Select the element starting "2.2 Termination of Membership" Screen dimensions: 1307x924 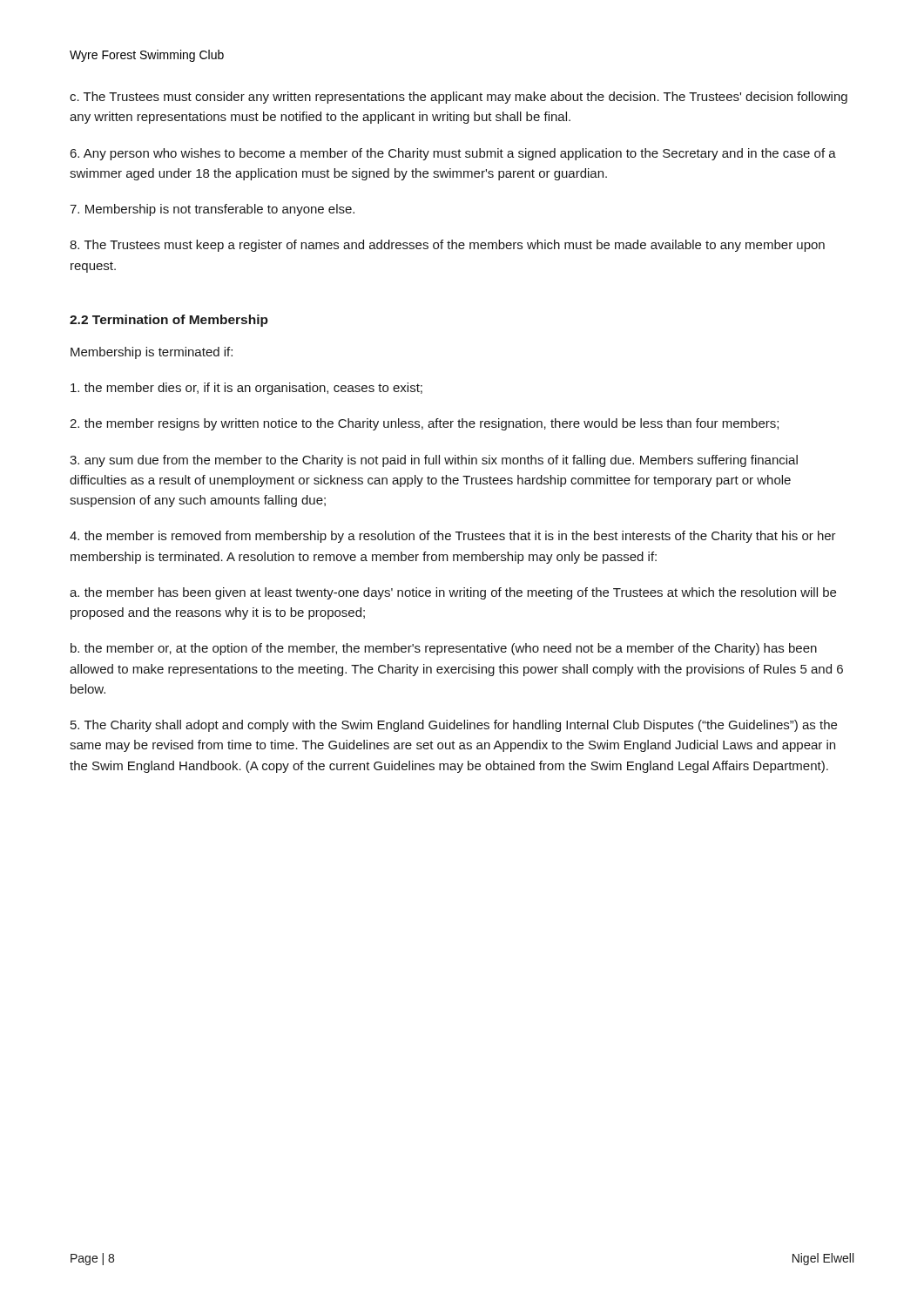pyautogui.click(x=169, y=319)
